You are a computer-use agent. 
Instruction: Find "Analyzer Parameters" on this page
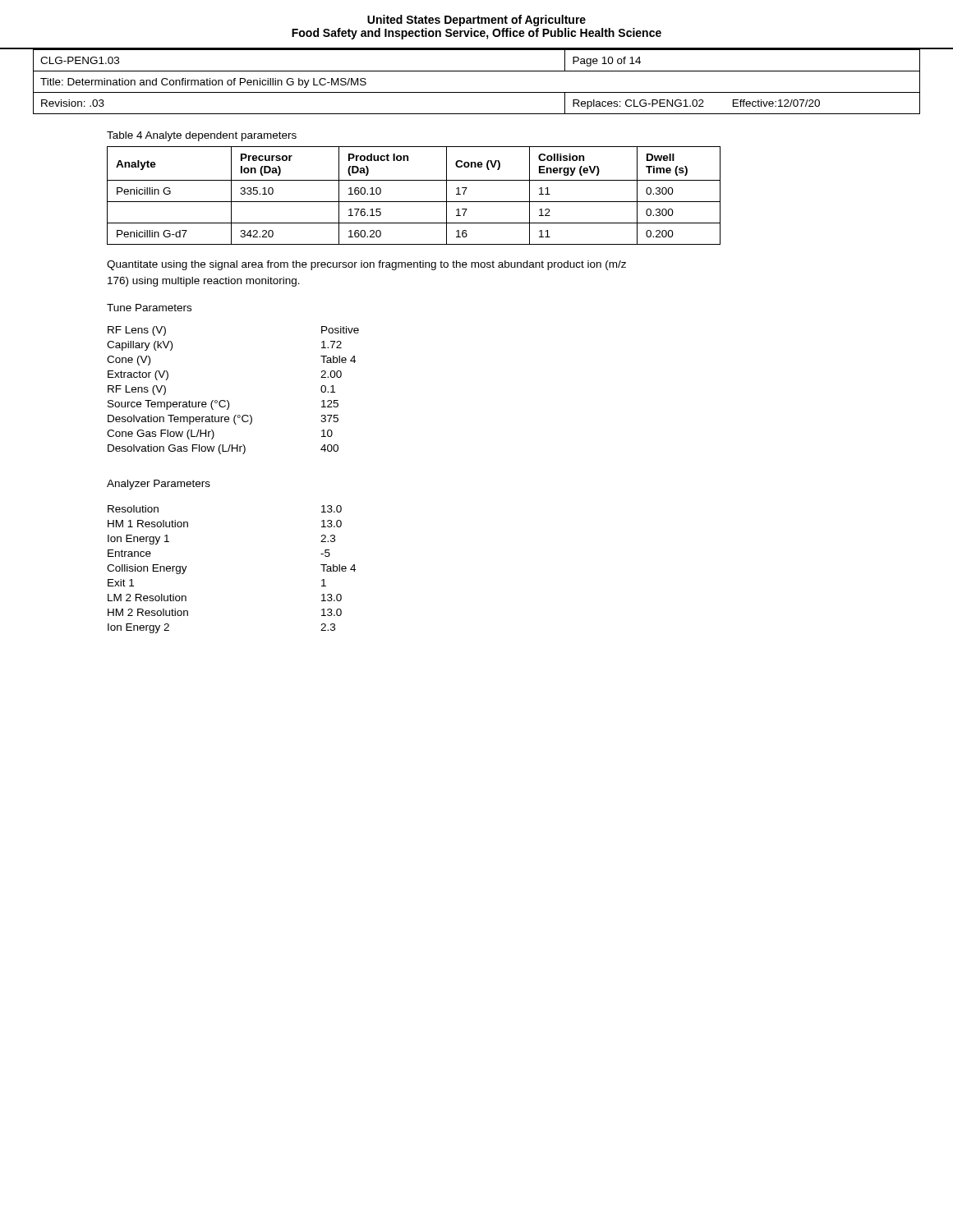pos(159,483)
